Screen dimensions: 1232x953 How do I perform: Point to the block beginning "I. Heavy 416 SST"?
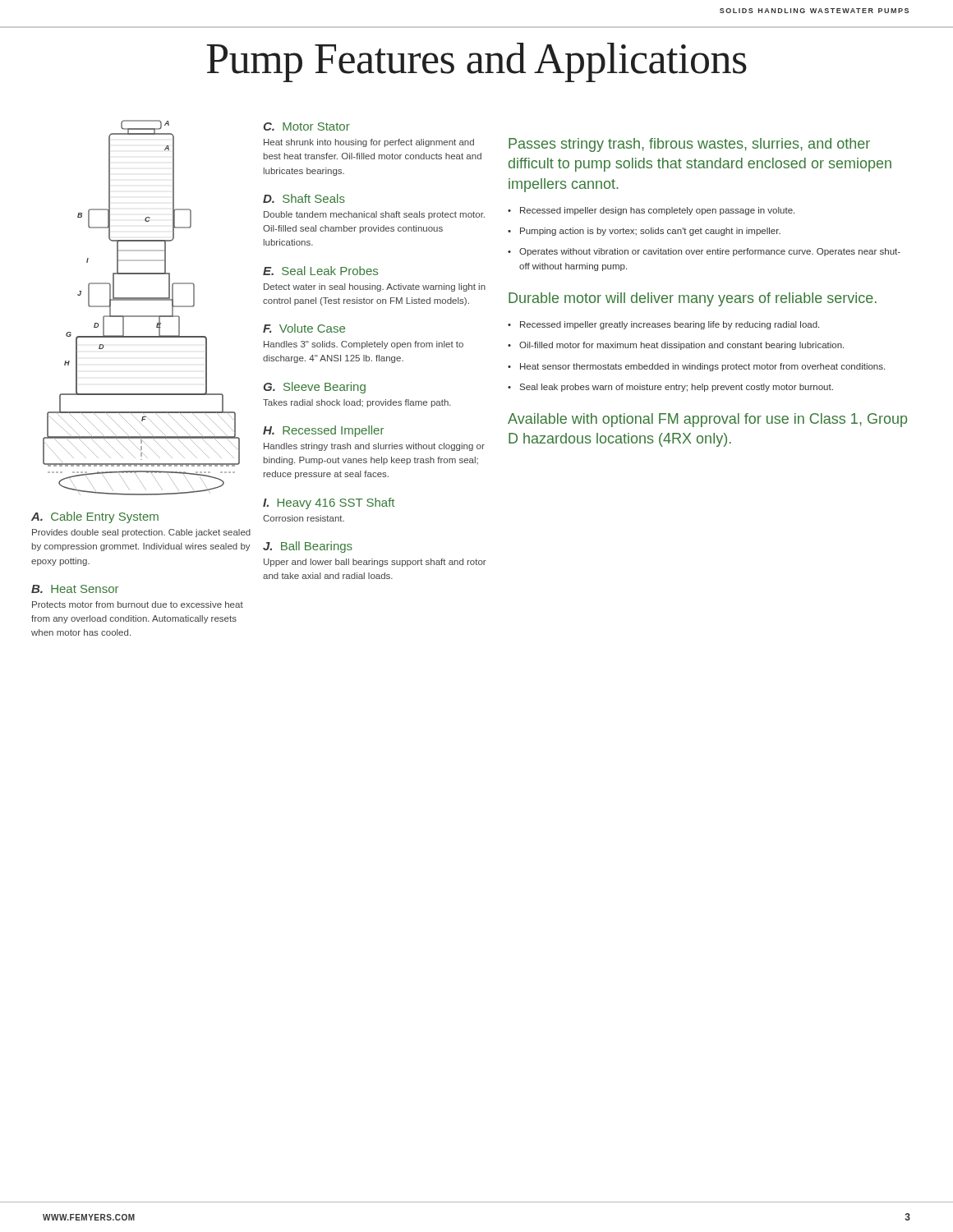(376, 510)
